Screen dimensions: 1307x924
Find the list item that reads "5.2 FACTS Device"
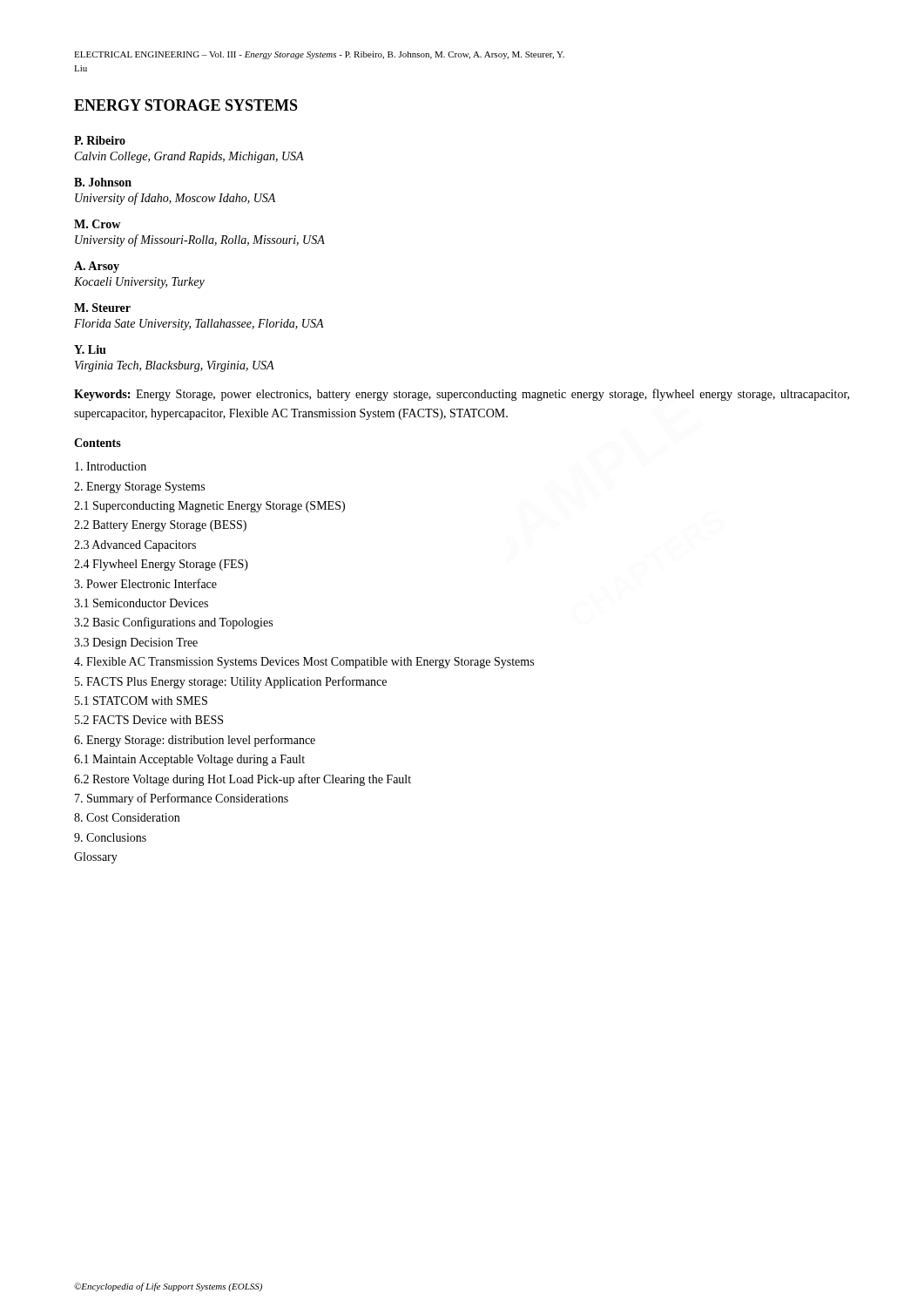coord(149,720)
